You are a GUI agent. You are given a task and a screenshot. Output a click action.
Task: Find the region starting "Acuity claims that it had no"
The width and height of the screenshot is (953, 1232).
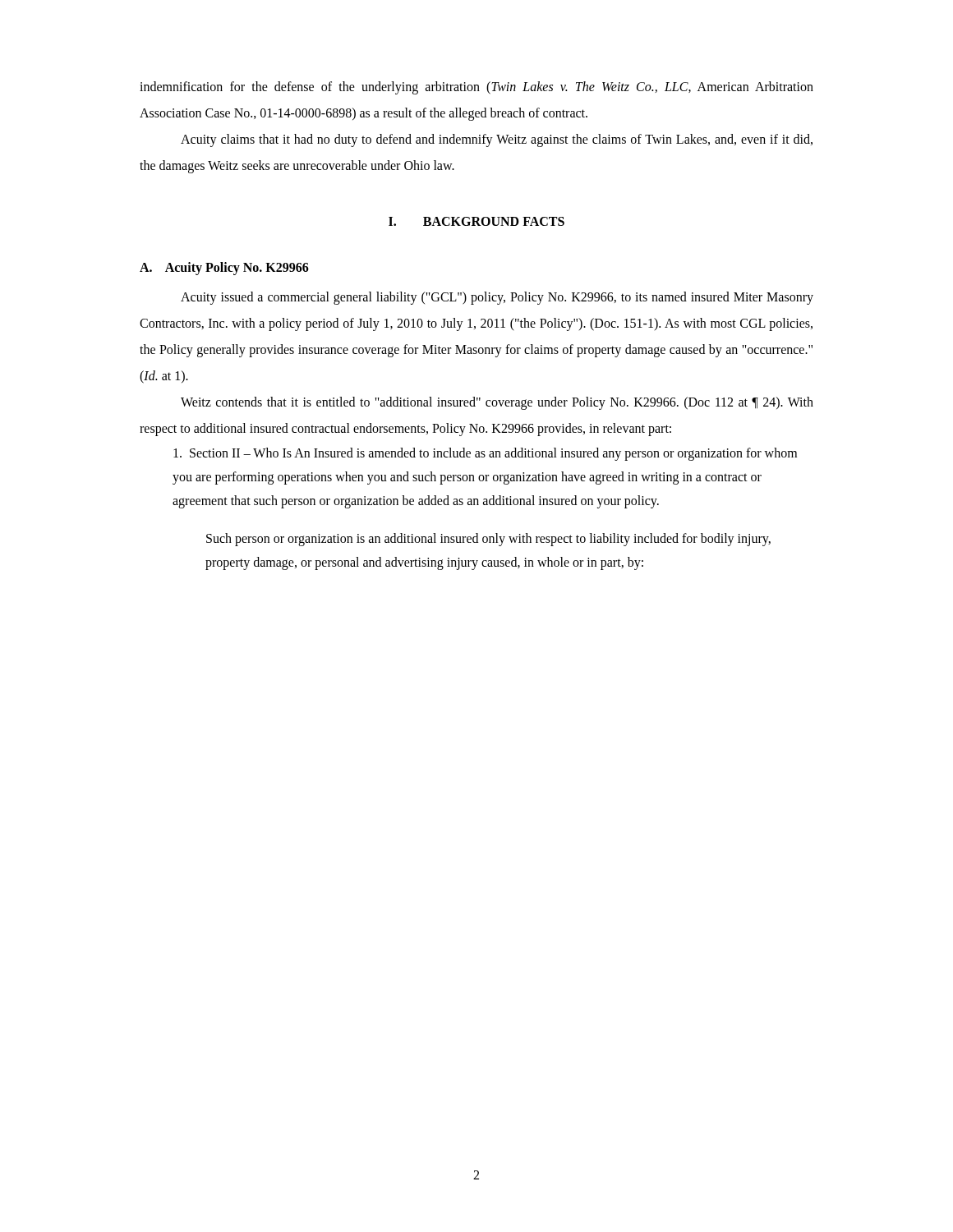(x=476, y=152)
